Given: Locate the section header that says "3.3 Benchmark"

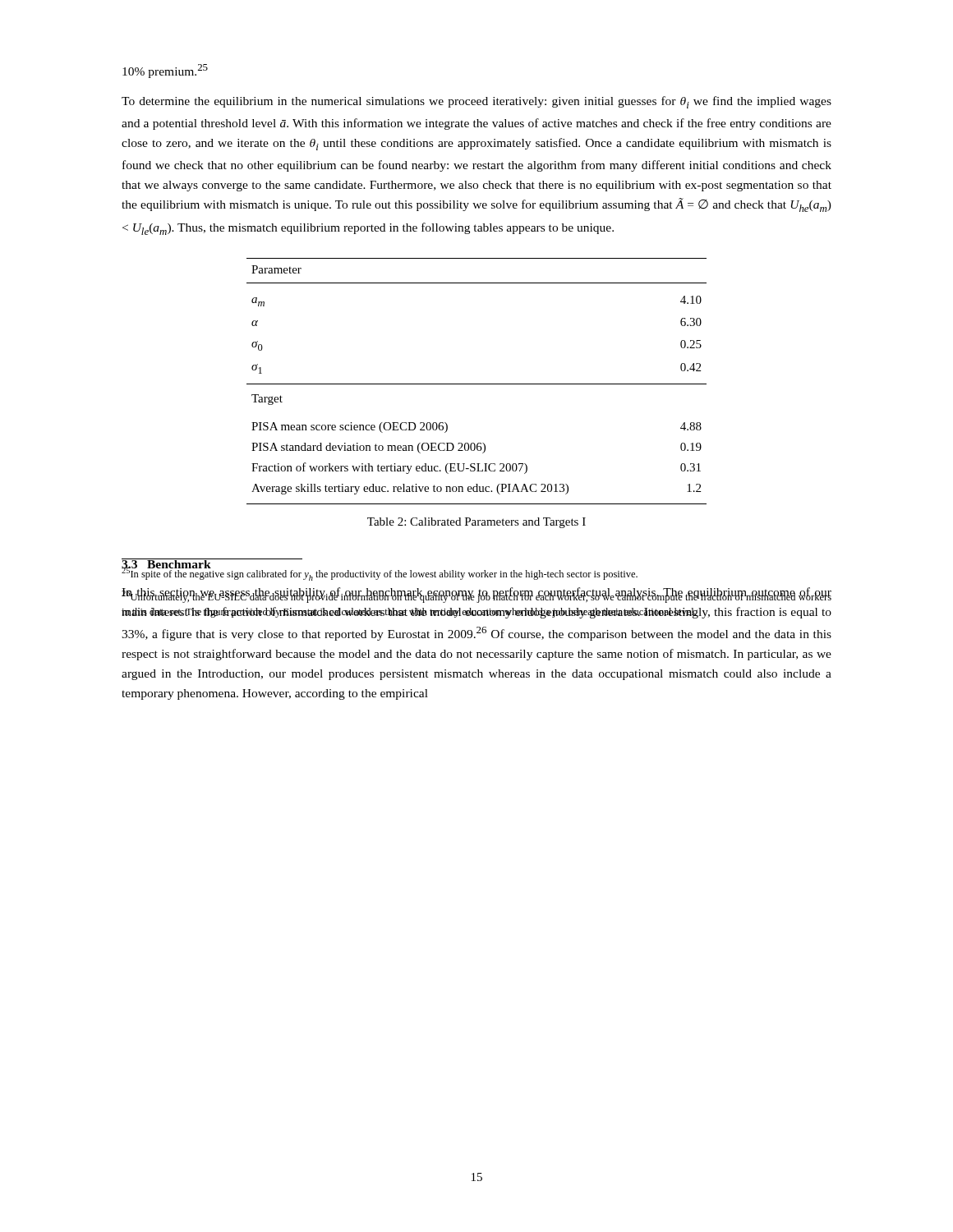Looking at the screenshot, I should coord(166,564).
